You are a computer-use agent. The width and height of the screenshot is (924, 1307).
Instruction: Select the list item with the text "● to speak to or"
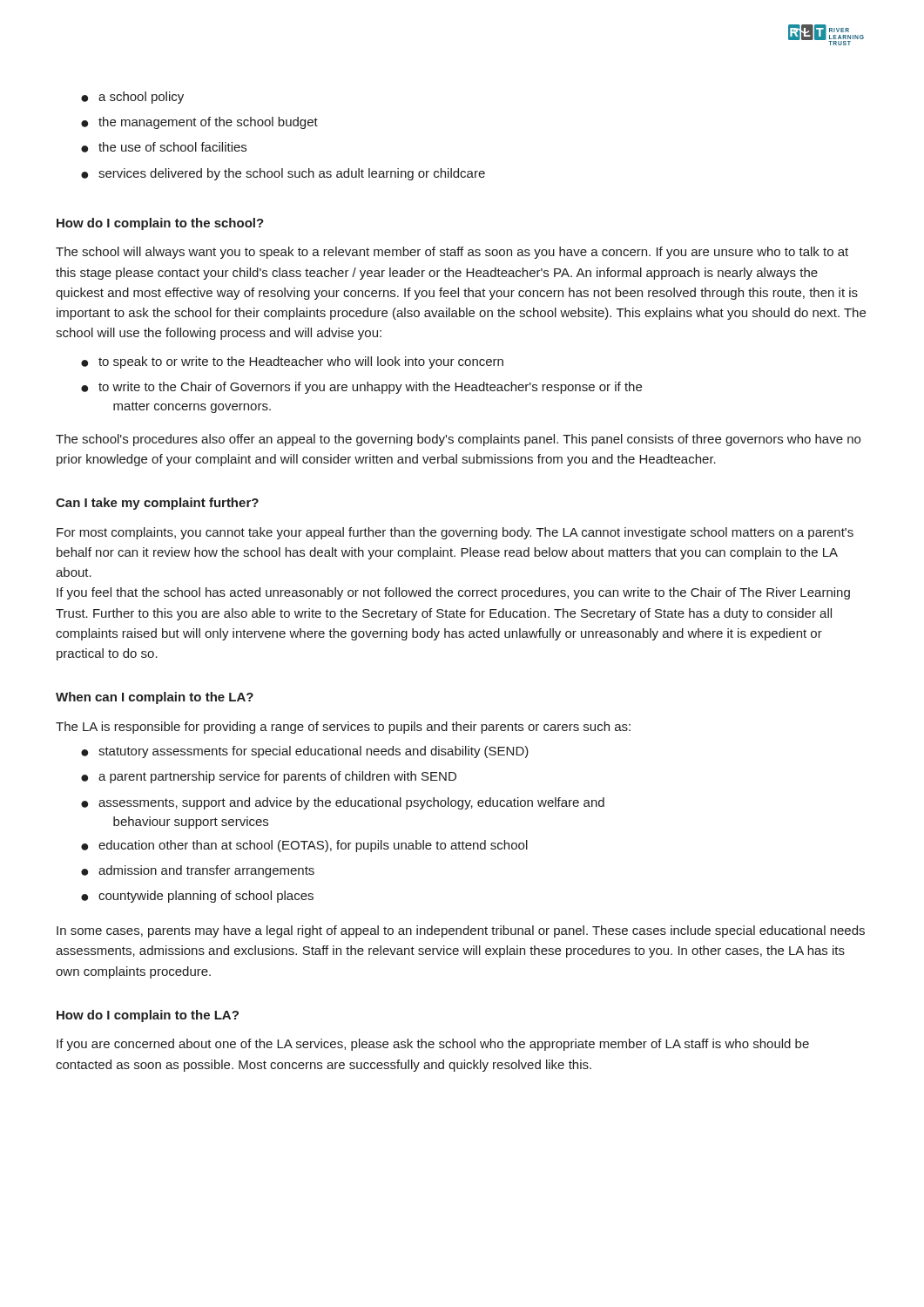coord(292,363)
